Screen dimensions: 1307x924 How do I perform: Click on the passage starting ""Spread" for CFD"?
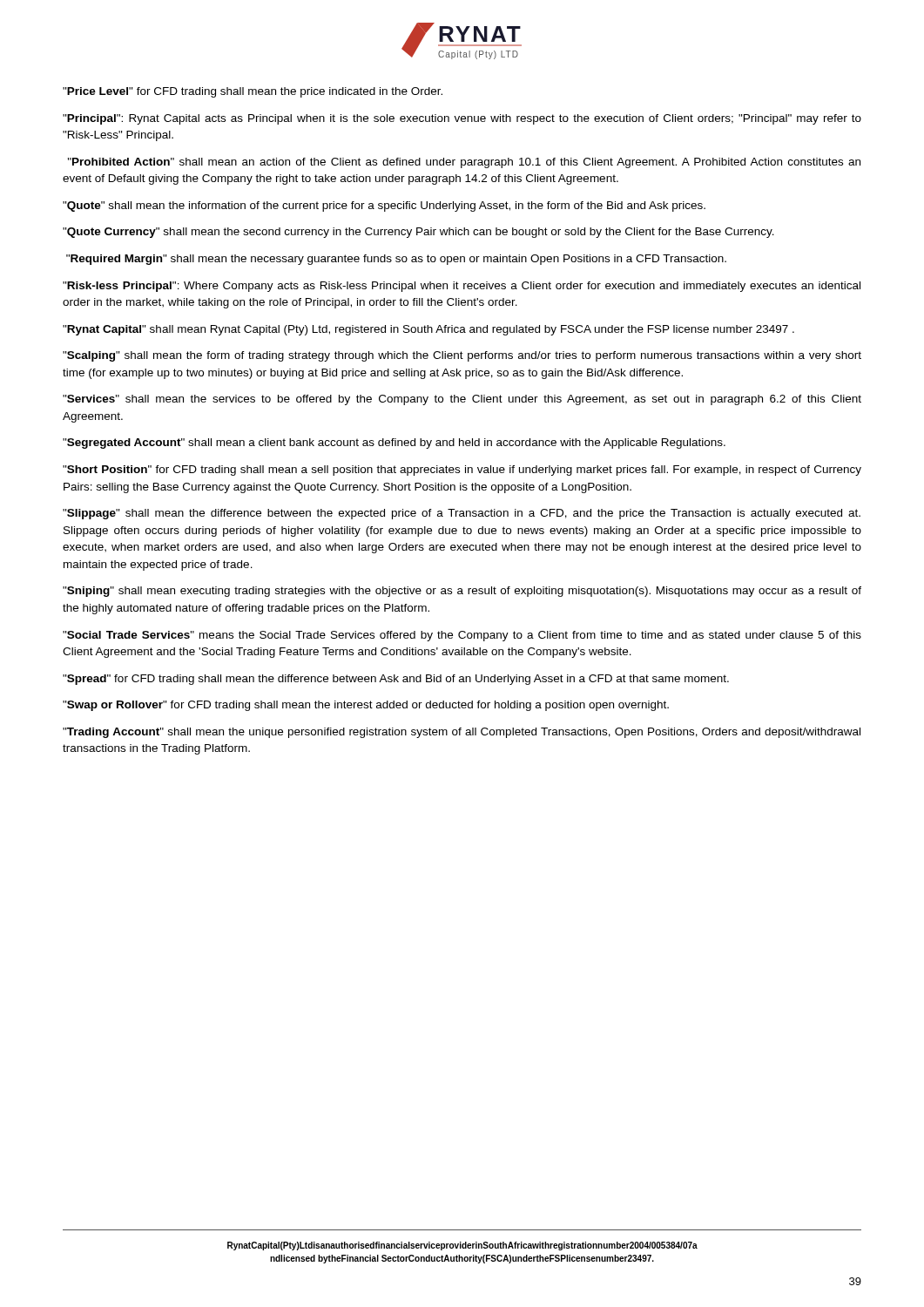click(396, 678)
